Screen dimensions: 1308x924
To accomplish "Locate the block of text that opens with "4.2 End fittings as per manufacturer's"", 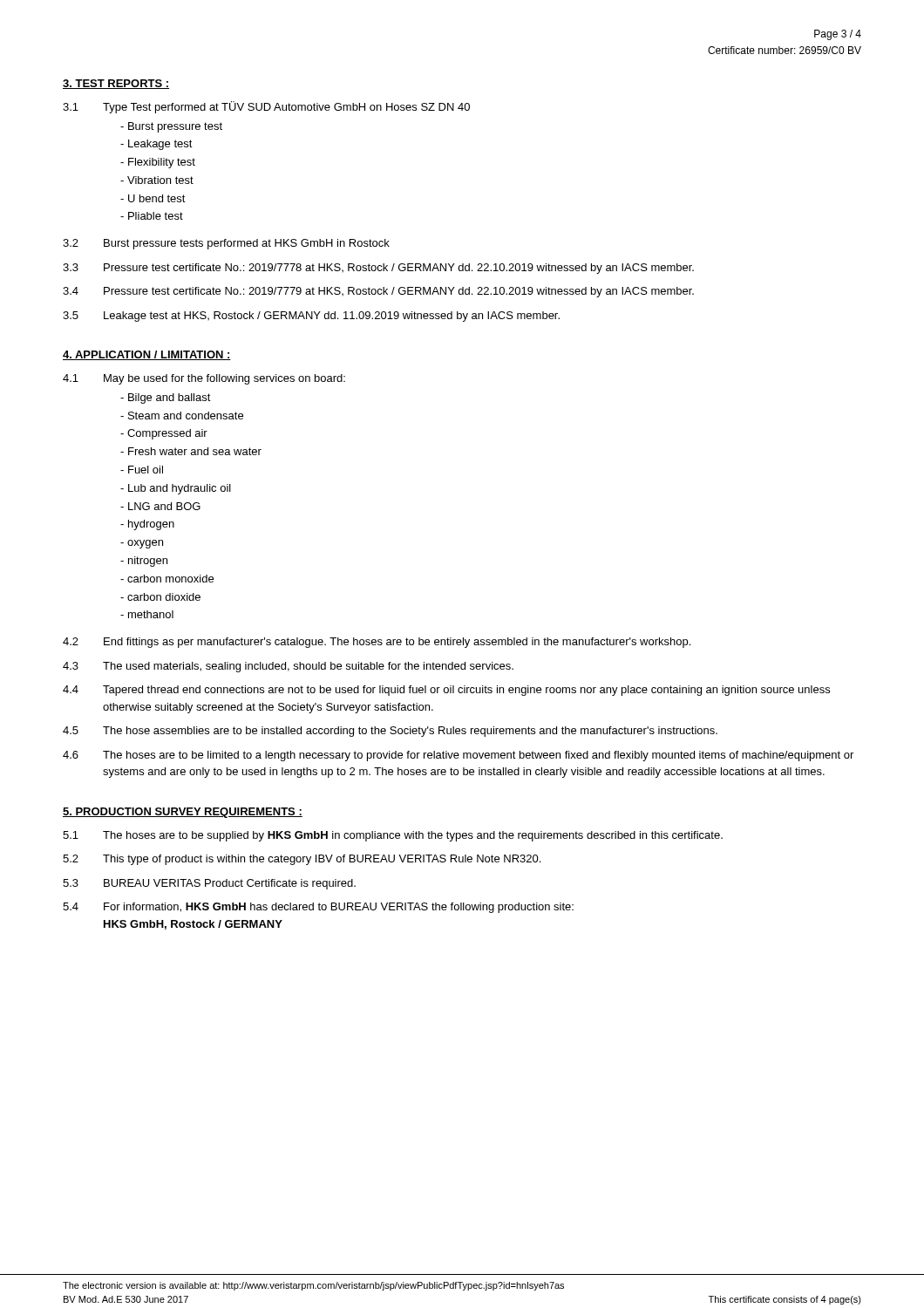I will click(462, 642).
